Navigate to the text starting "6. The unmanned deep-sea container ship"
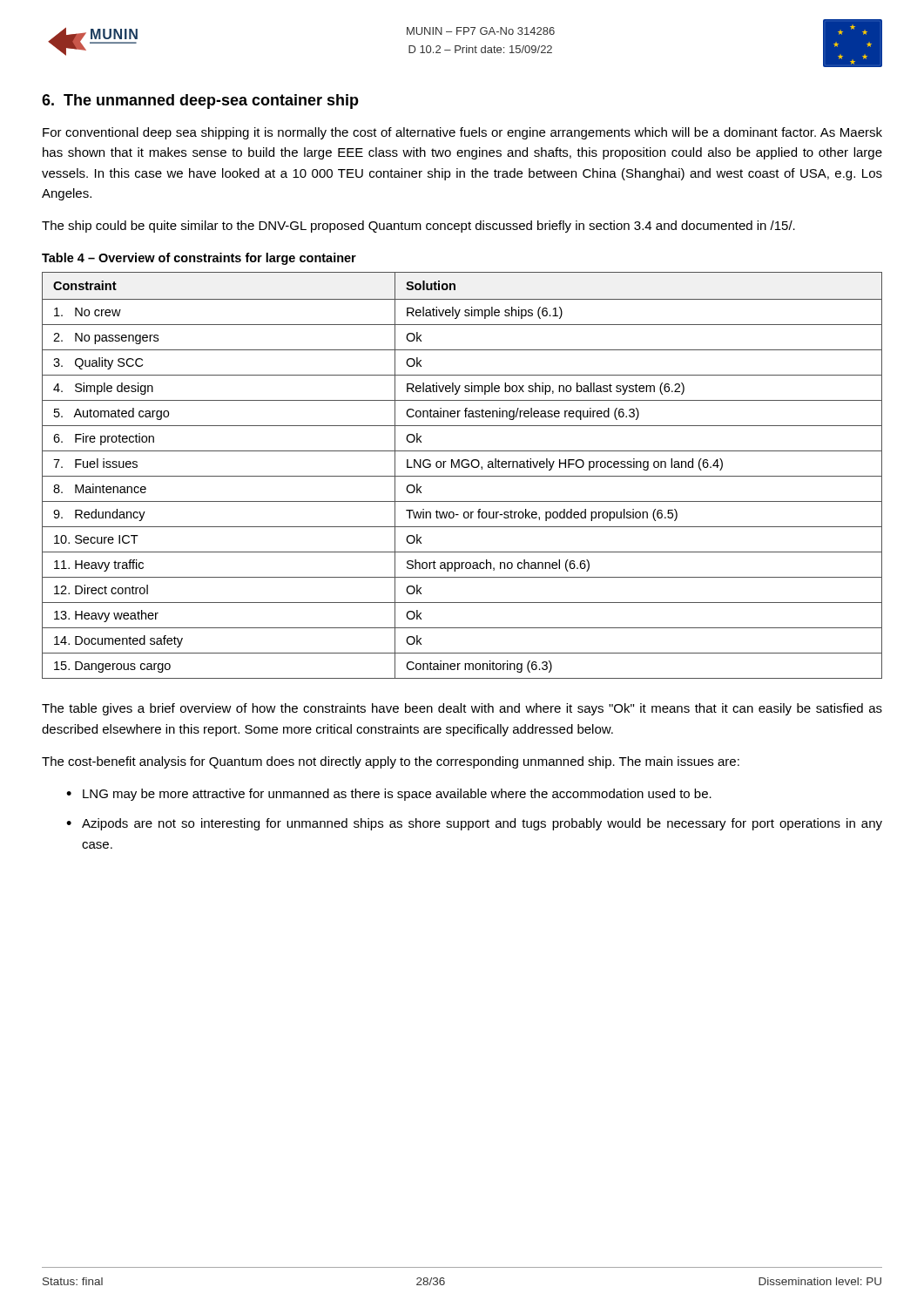 pos(200,100)
